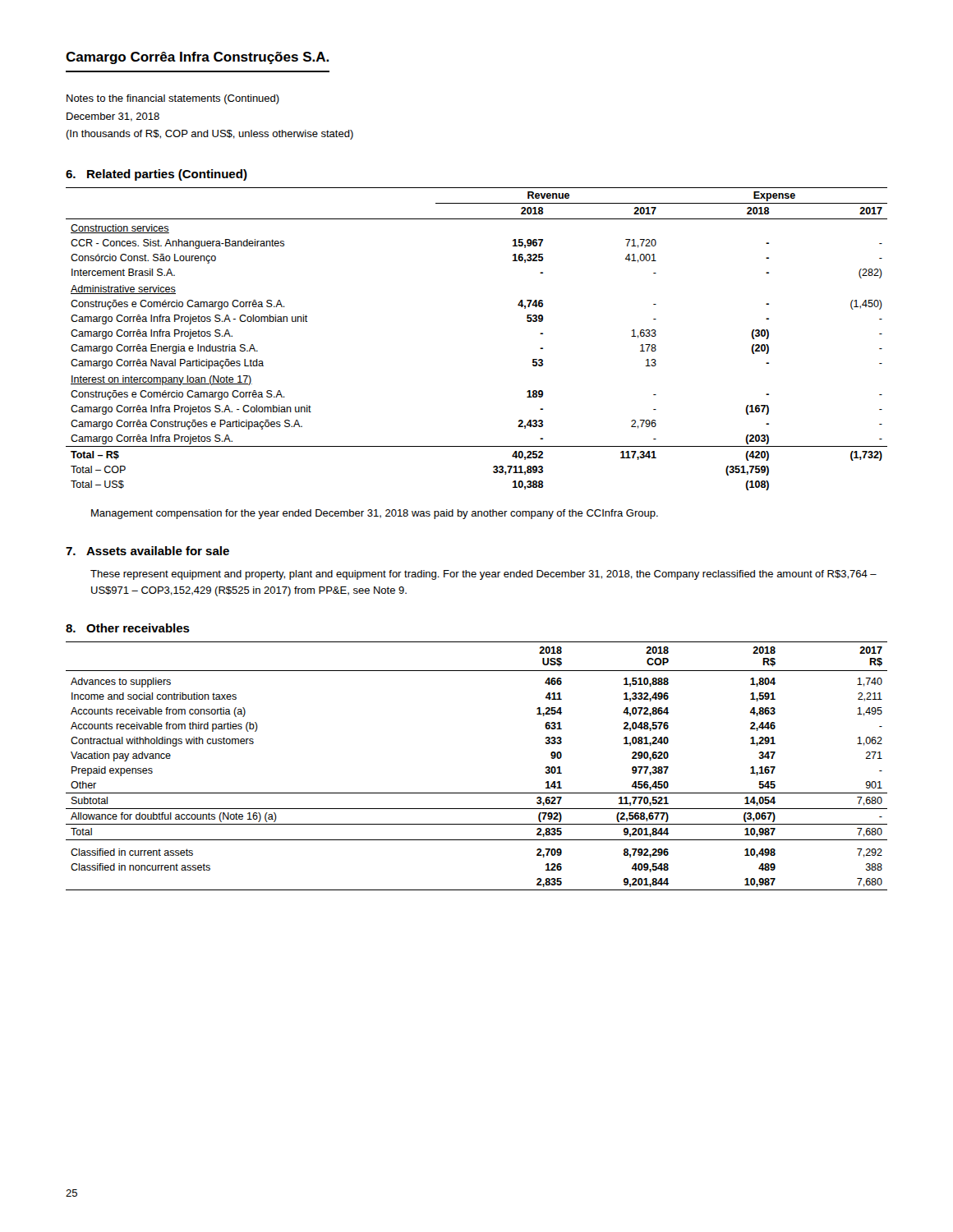Image resolution: width=953 pixels, height=1232 pixels.
Task: Click on the table containing "Accounts receivable from"
Action: (x=476, y=766)
